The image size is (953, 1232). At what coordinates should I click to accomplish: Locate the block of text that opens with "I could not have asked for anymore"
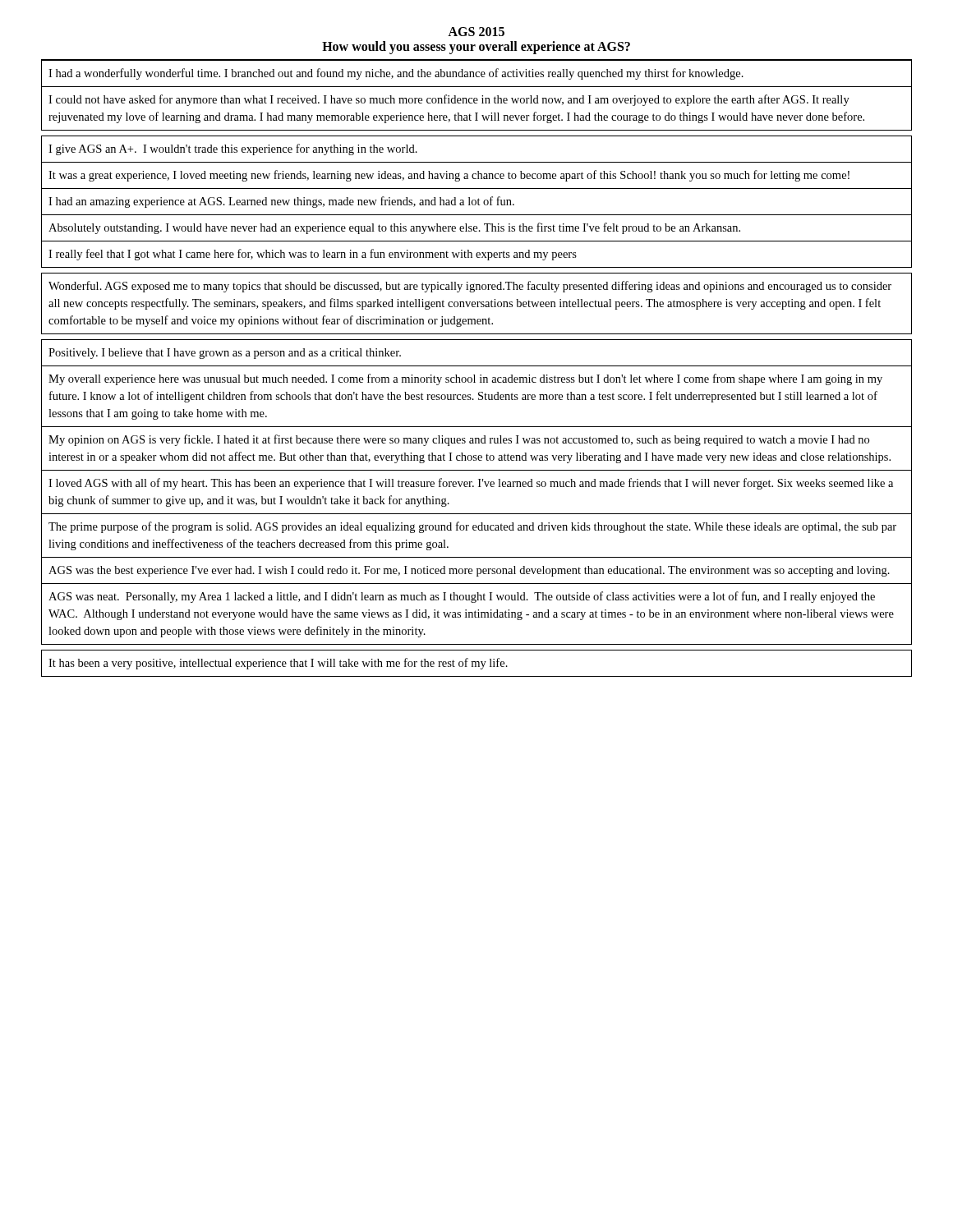457,108
